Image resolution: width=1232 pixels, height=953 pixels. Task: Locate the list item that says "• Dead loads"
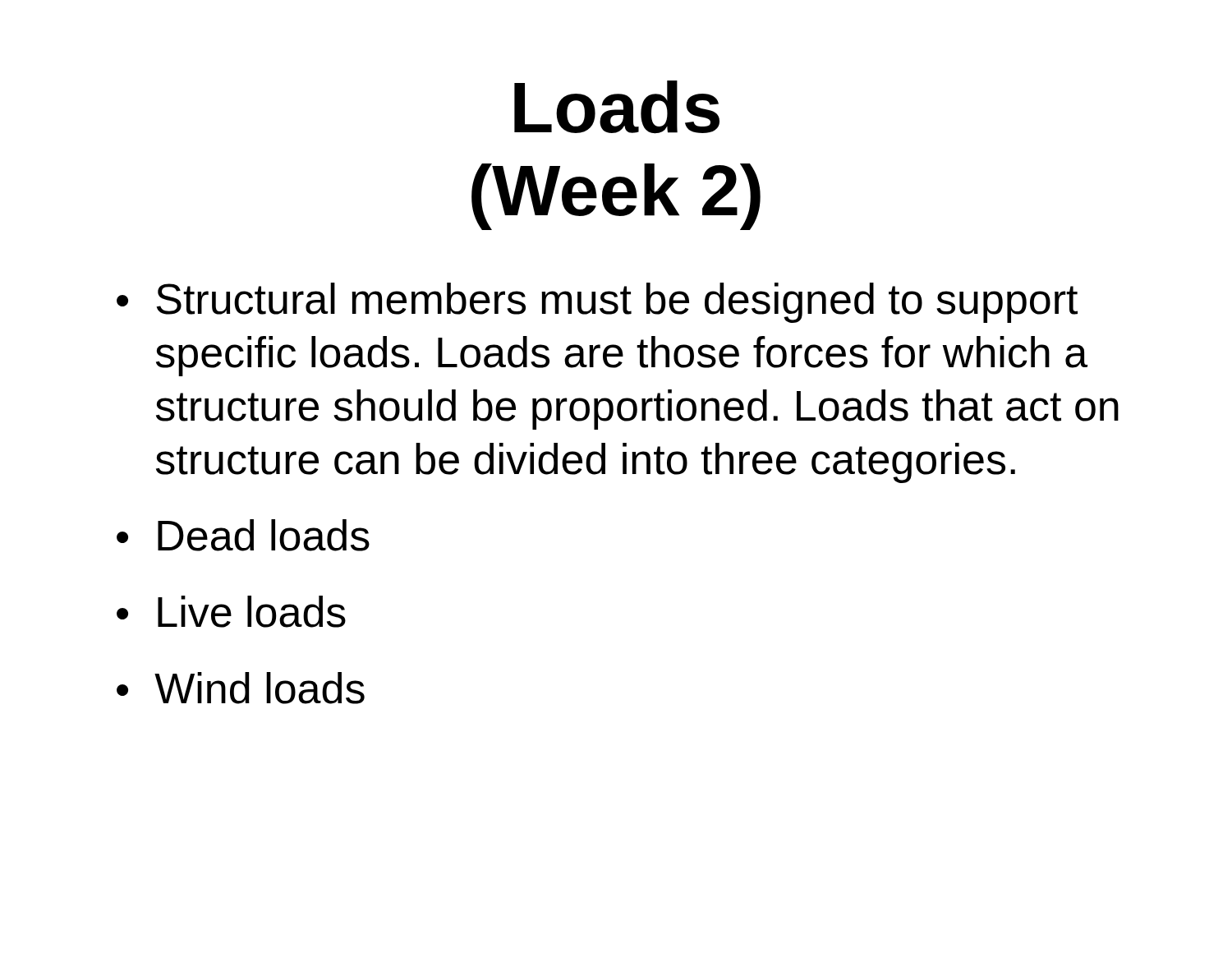tap(243, 536)
